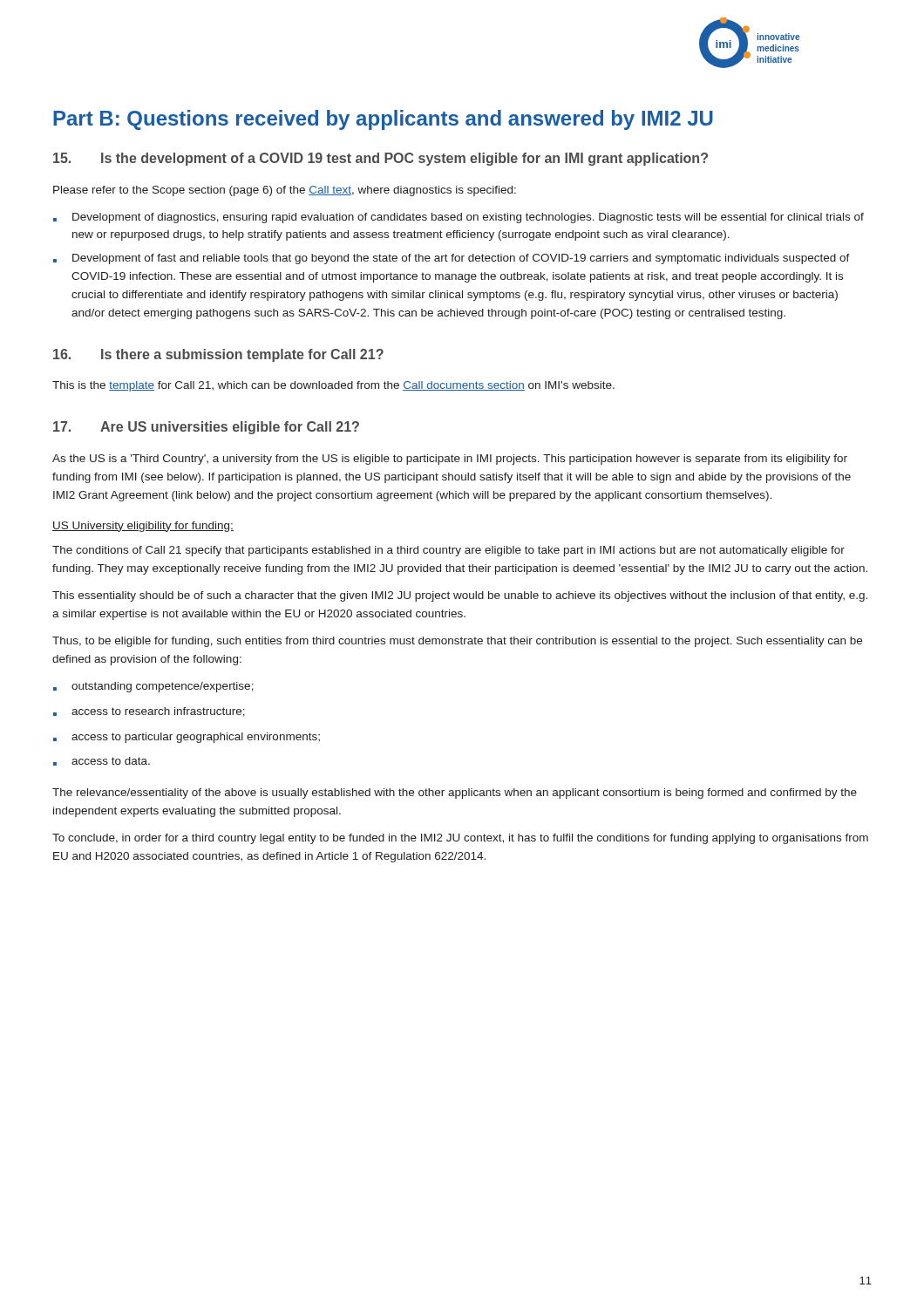Navigate to the element starting "This is the template for Call 21,"
Viewport: 924px width, 1308px height.
click(x=334, y=385)
